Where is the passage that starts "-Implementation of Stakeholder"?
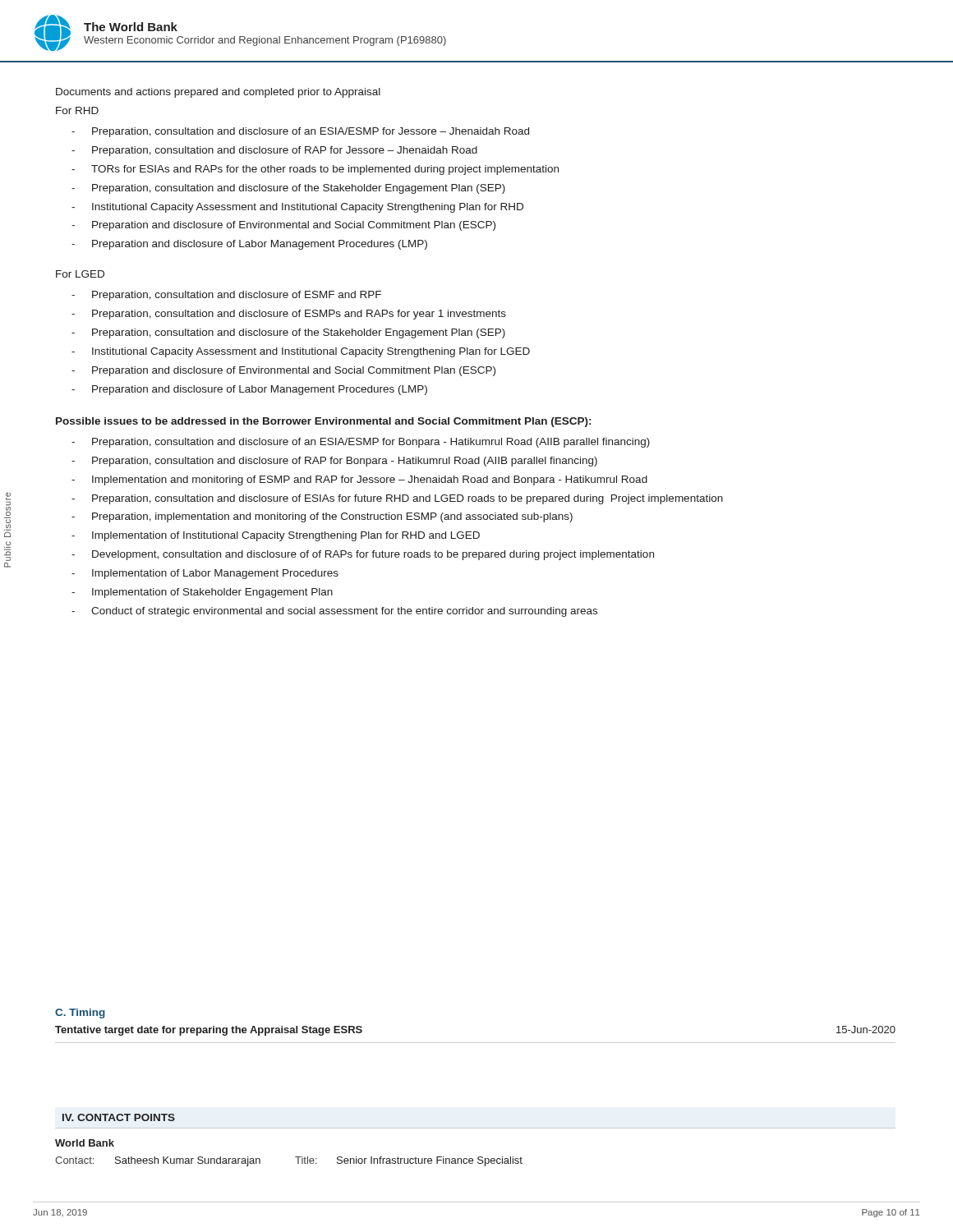The height and width of the screenshot is (1232, 953). click(x=202, y=593)
